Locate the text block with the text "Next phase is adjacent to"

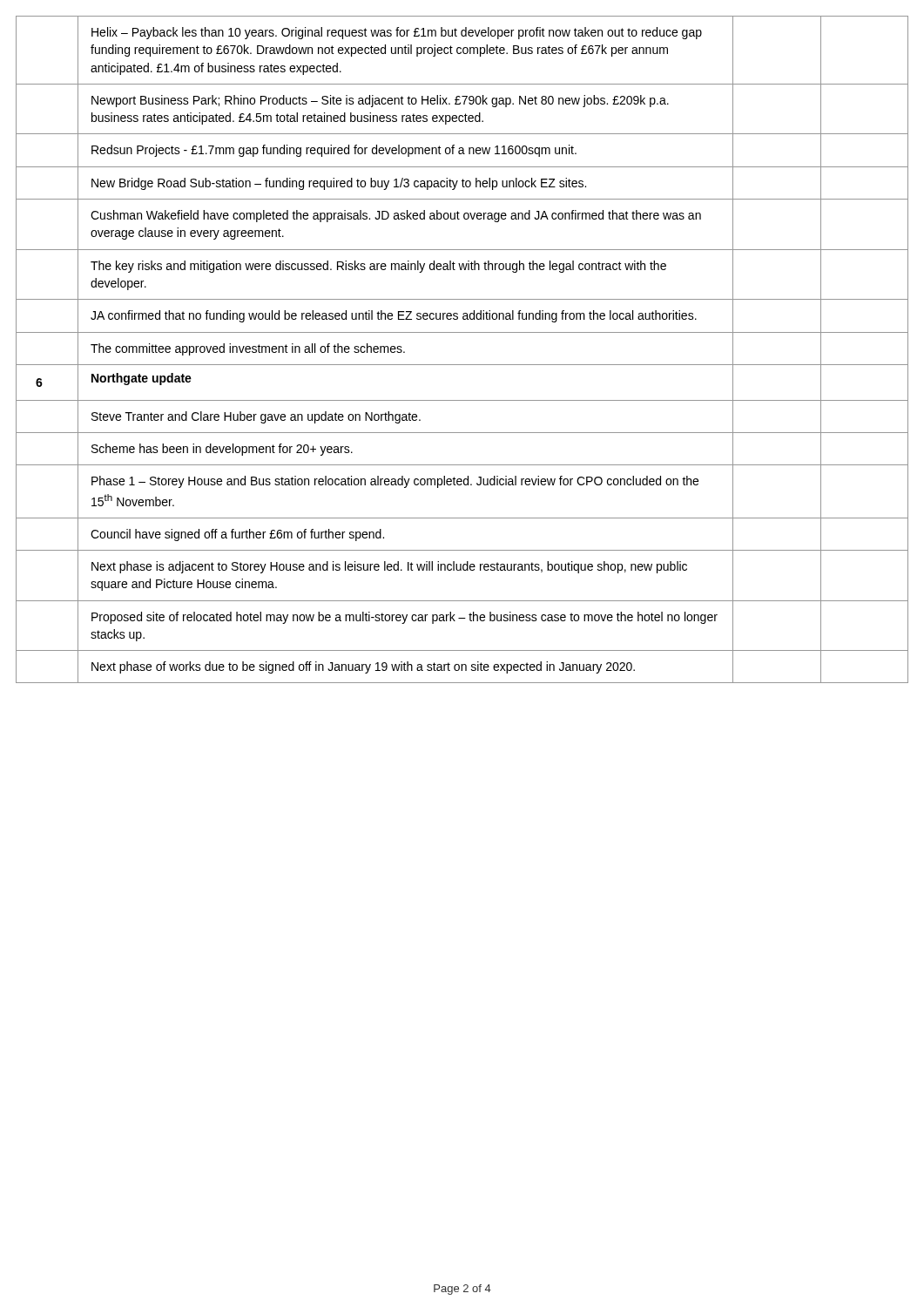click(406, 575)
